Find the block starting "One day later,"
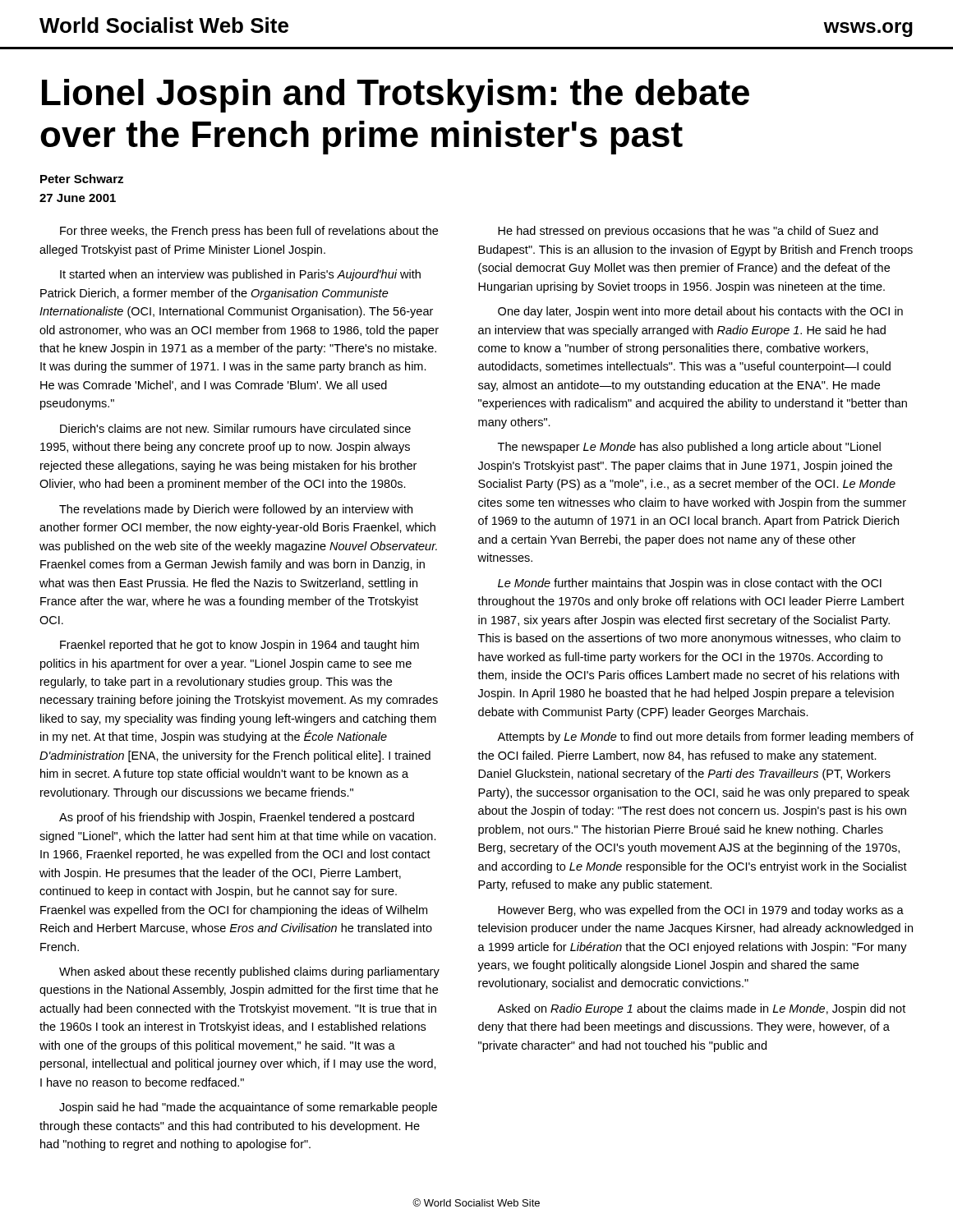Viewport: 953px width, 1232px height. coord(696,367)
